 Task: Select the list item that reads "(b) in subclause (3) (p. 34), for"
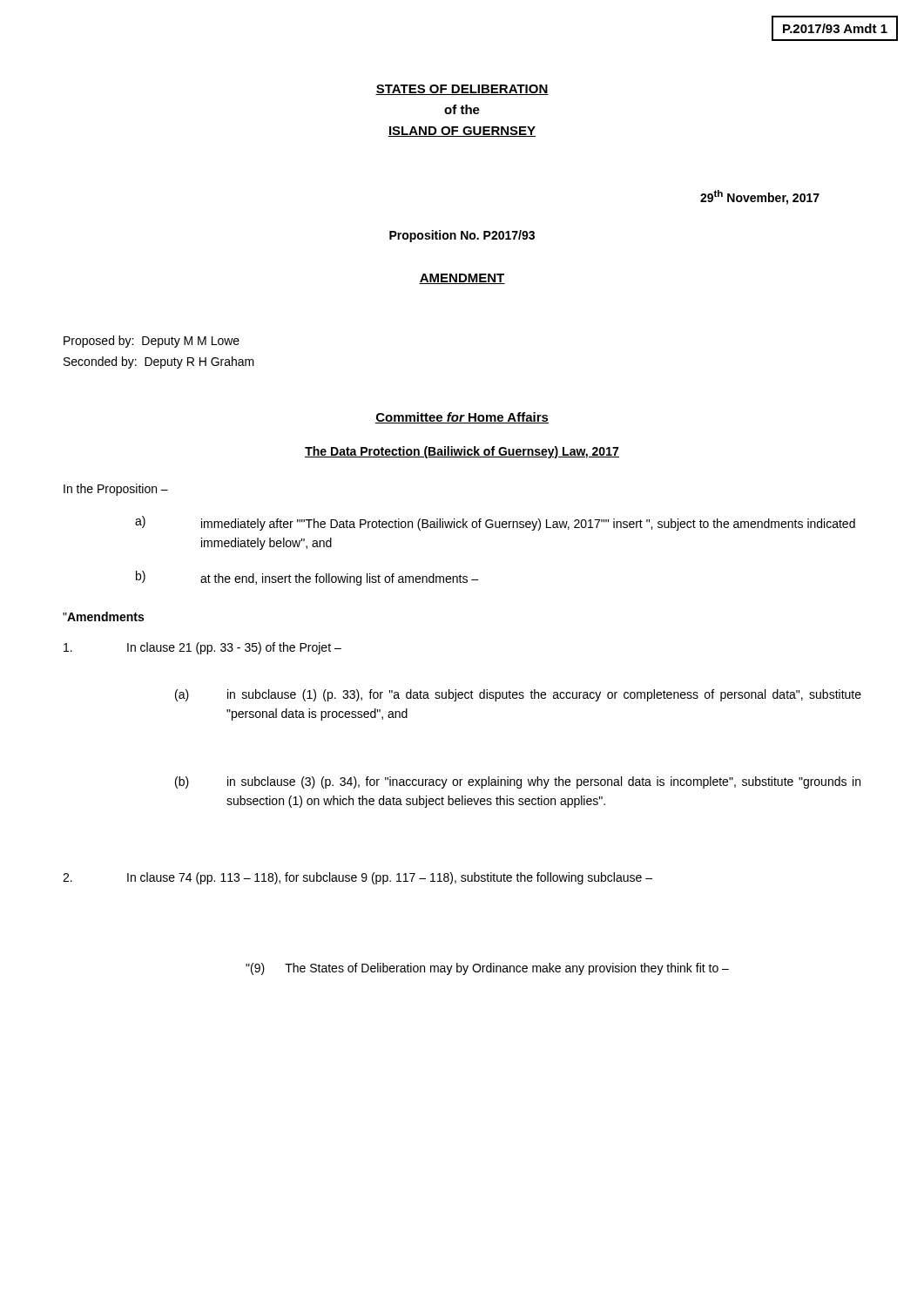(x=518, y=792)
